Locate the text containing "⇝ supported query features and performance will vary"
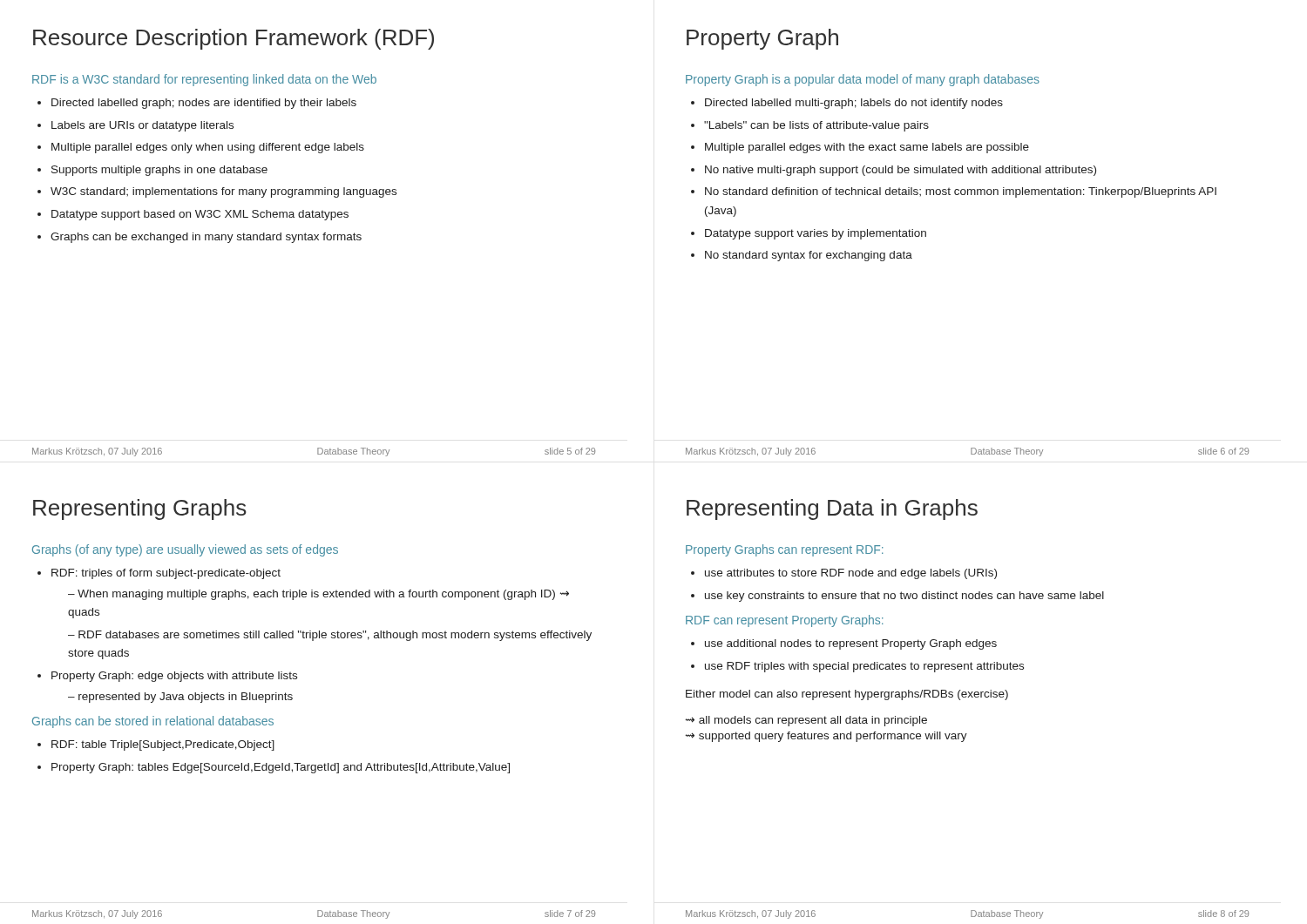 (826, 736)
